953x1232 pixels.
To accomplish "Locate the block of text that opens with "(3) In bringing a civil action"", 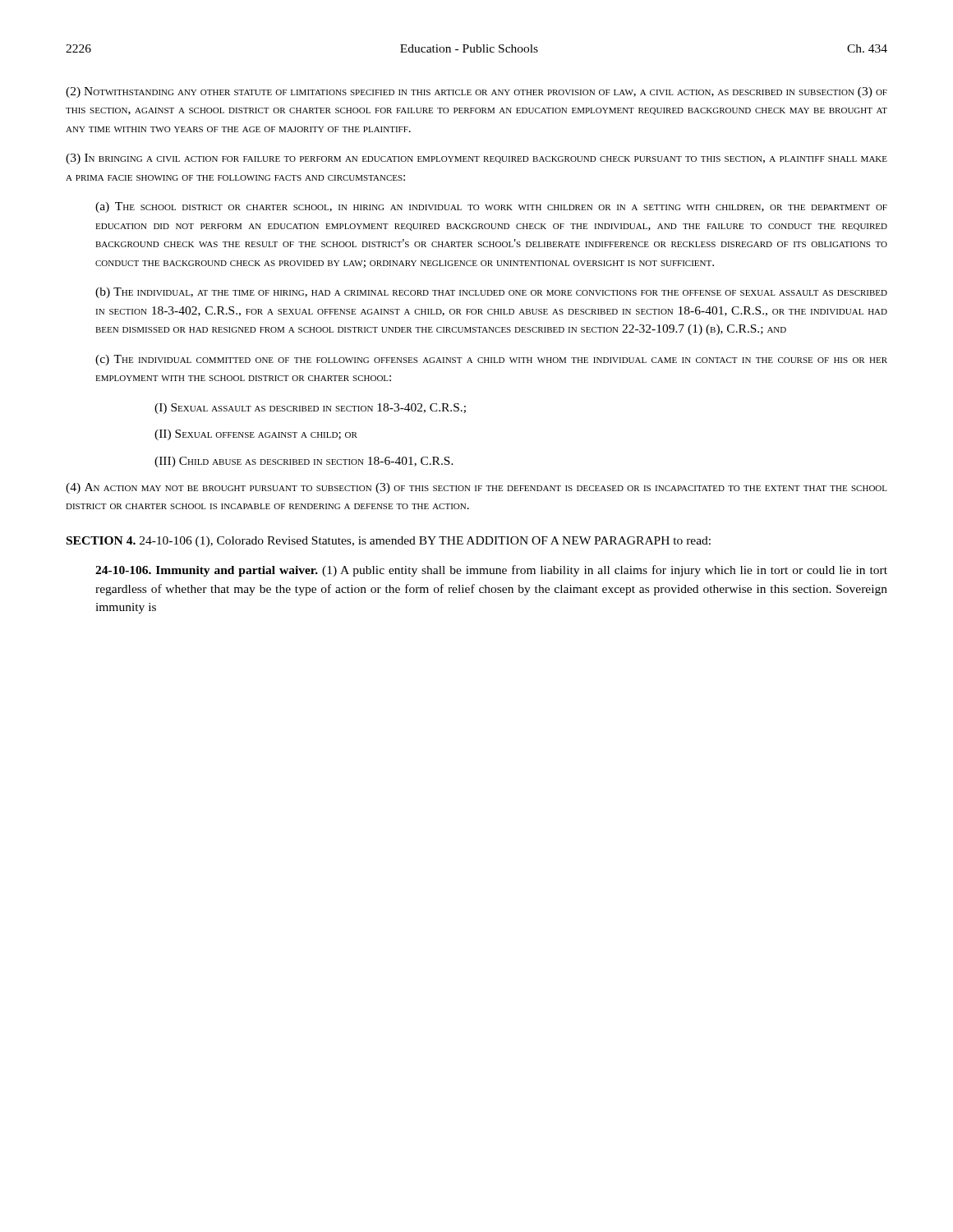I will pos(476,167).
